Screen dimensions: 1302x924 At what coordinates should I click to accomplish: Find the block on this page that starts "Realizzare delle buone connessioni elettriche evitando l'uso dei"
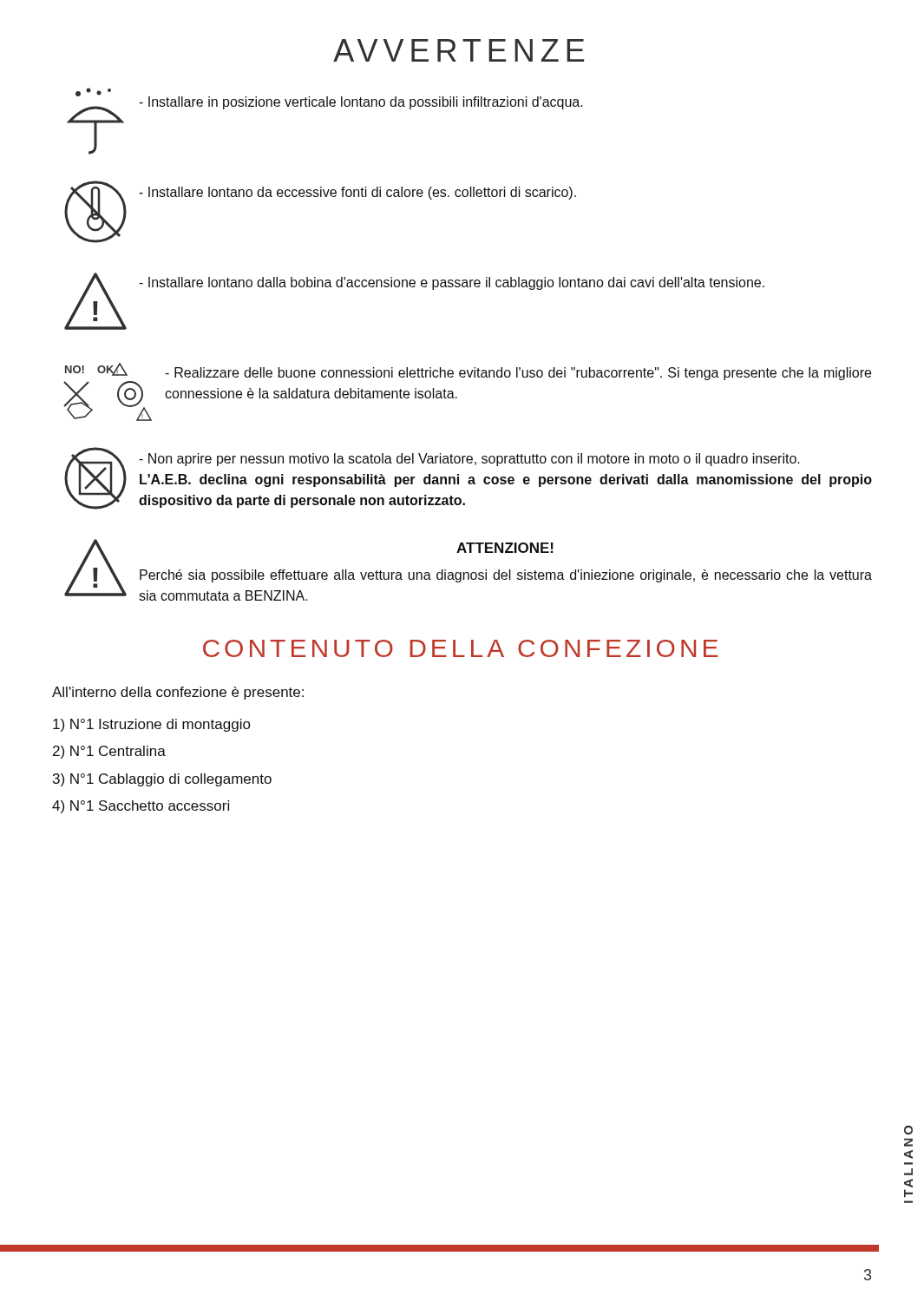[518, 383]
